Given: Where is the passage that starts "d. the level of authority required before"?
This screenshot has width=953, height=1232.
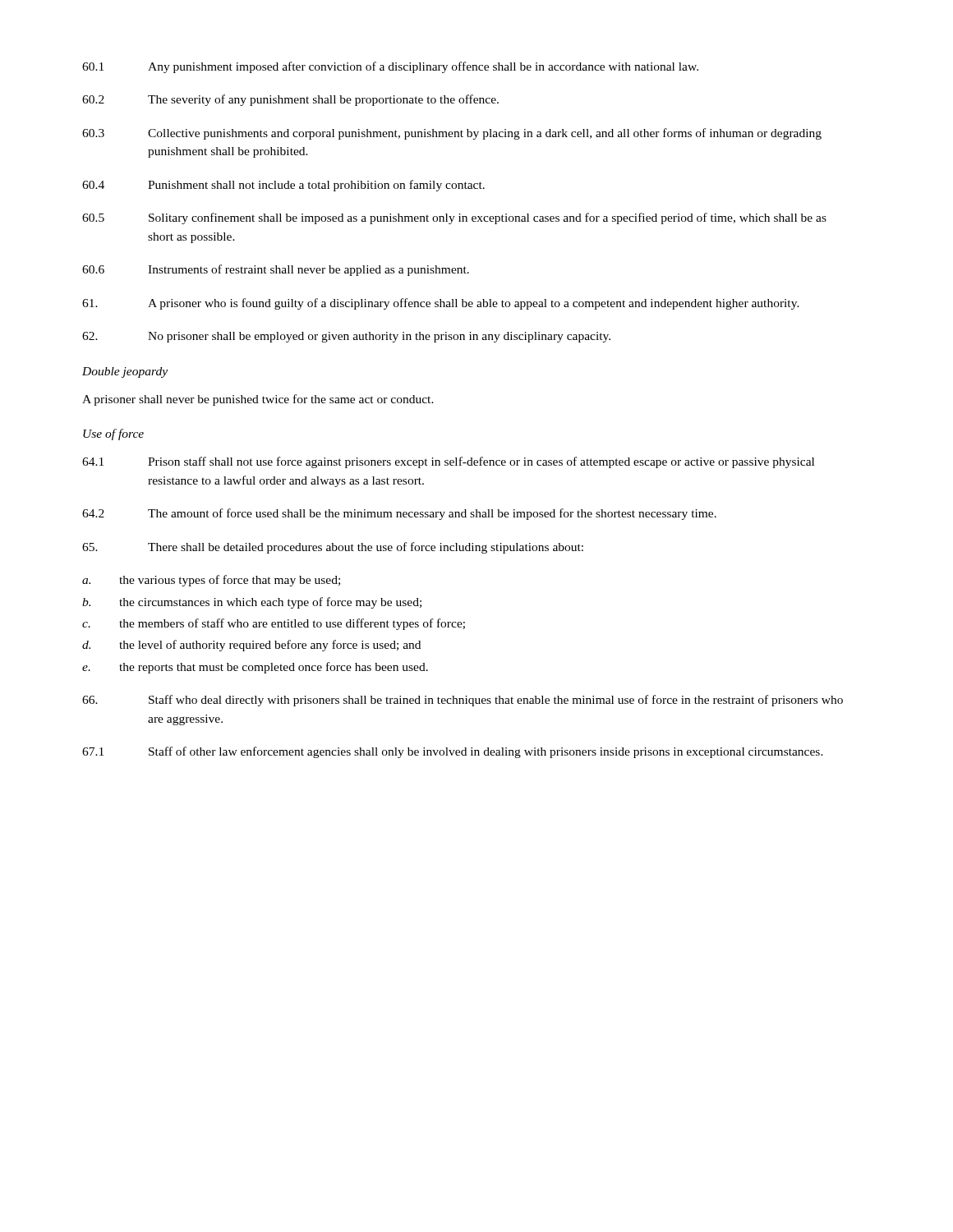Looking at the screenshot, I should coord(251,646).
